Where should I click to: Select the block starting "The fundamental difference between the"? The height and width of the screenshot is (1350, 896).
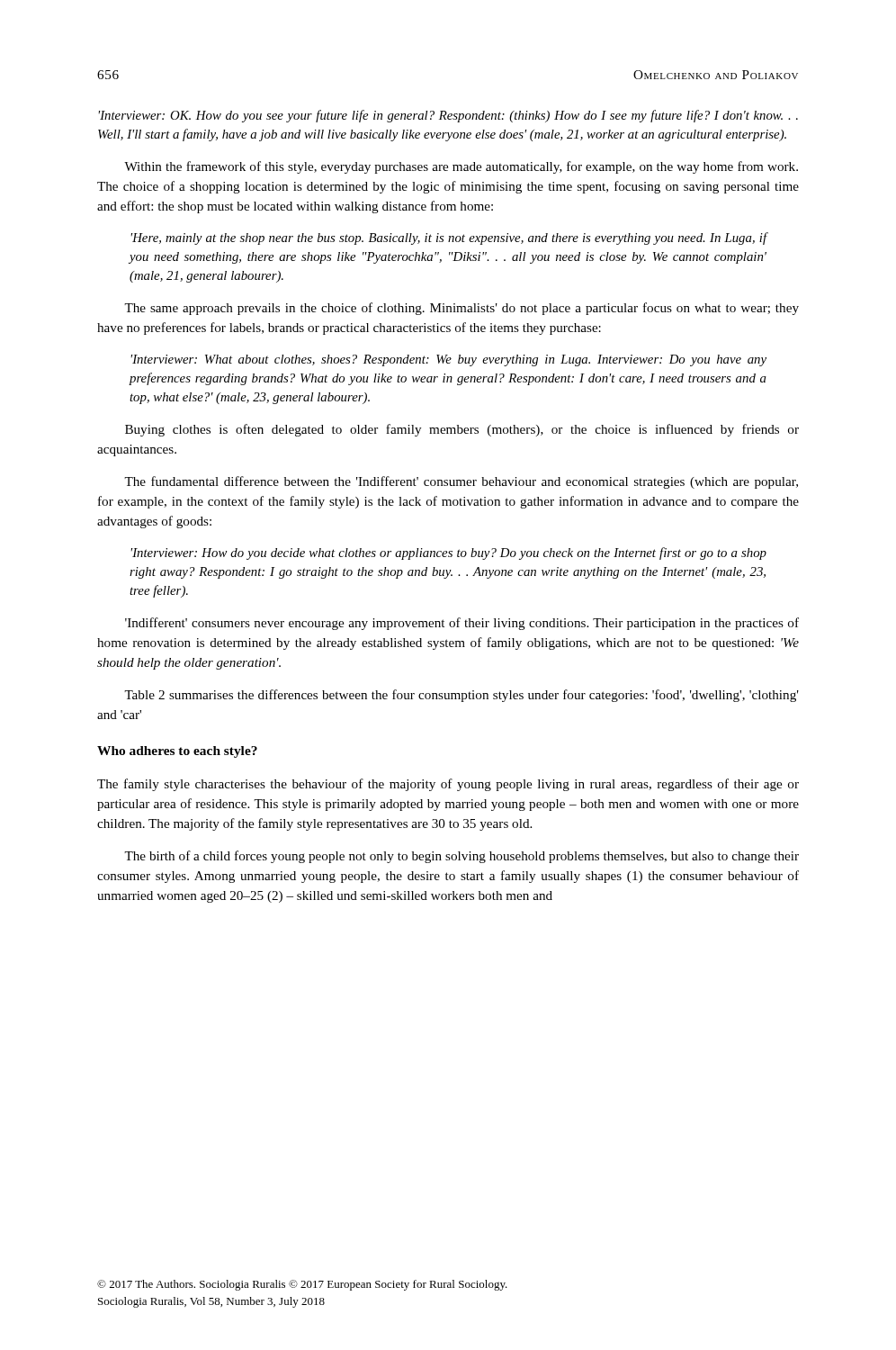(448, 501)
